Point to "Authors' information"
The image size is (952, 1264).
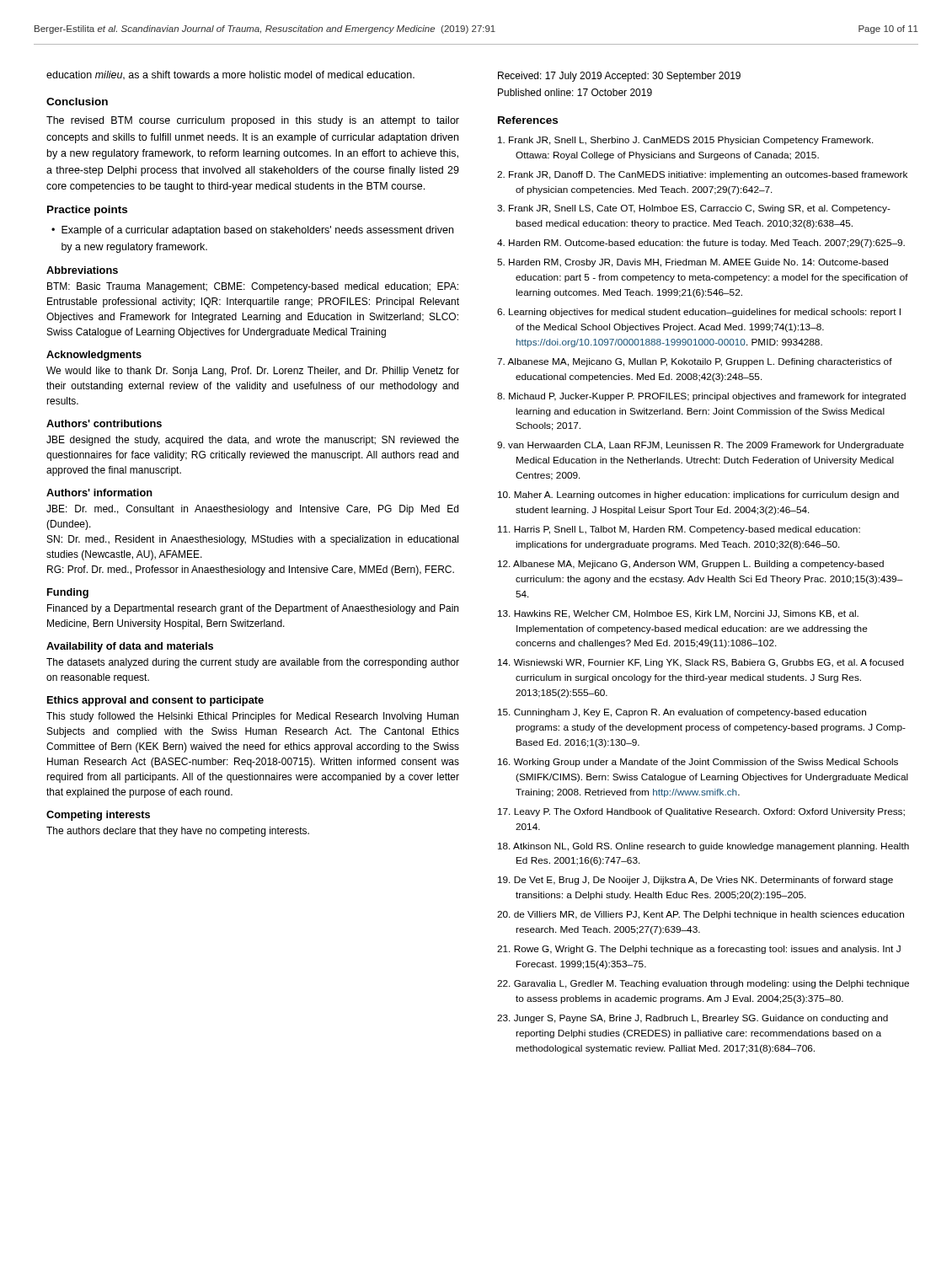tap(99, 493)
